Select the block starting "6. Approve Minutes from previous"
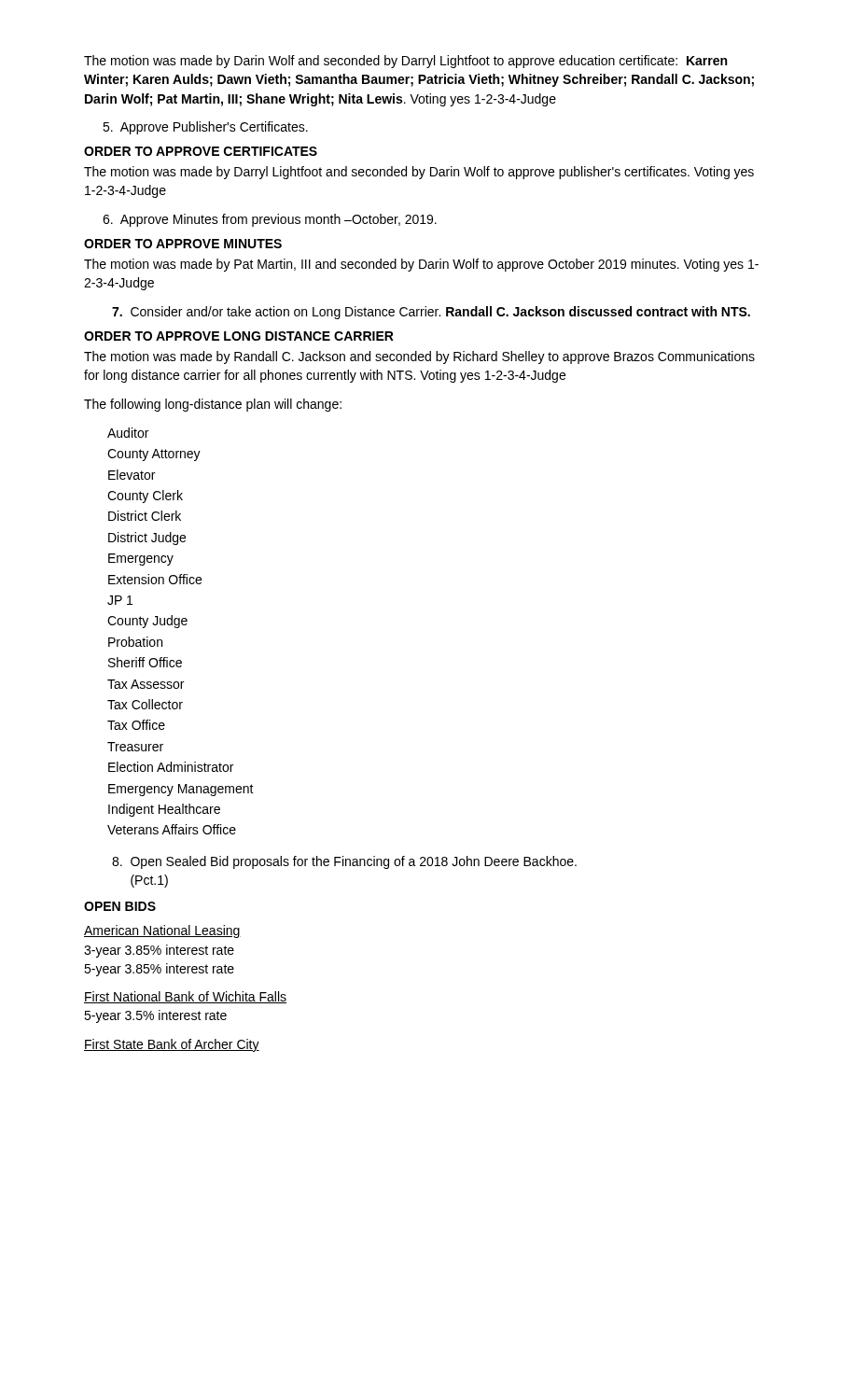850x1400 pixels. coord(270,219)
